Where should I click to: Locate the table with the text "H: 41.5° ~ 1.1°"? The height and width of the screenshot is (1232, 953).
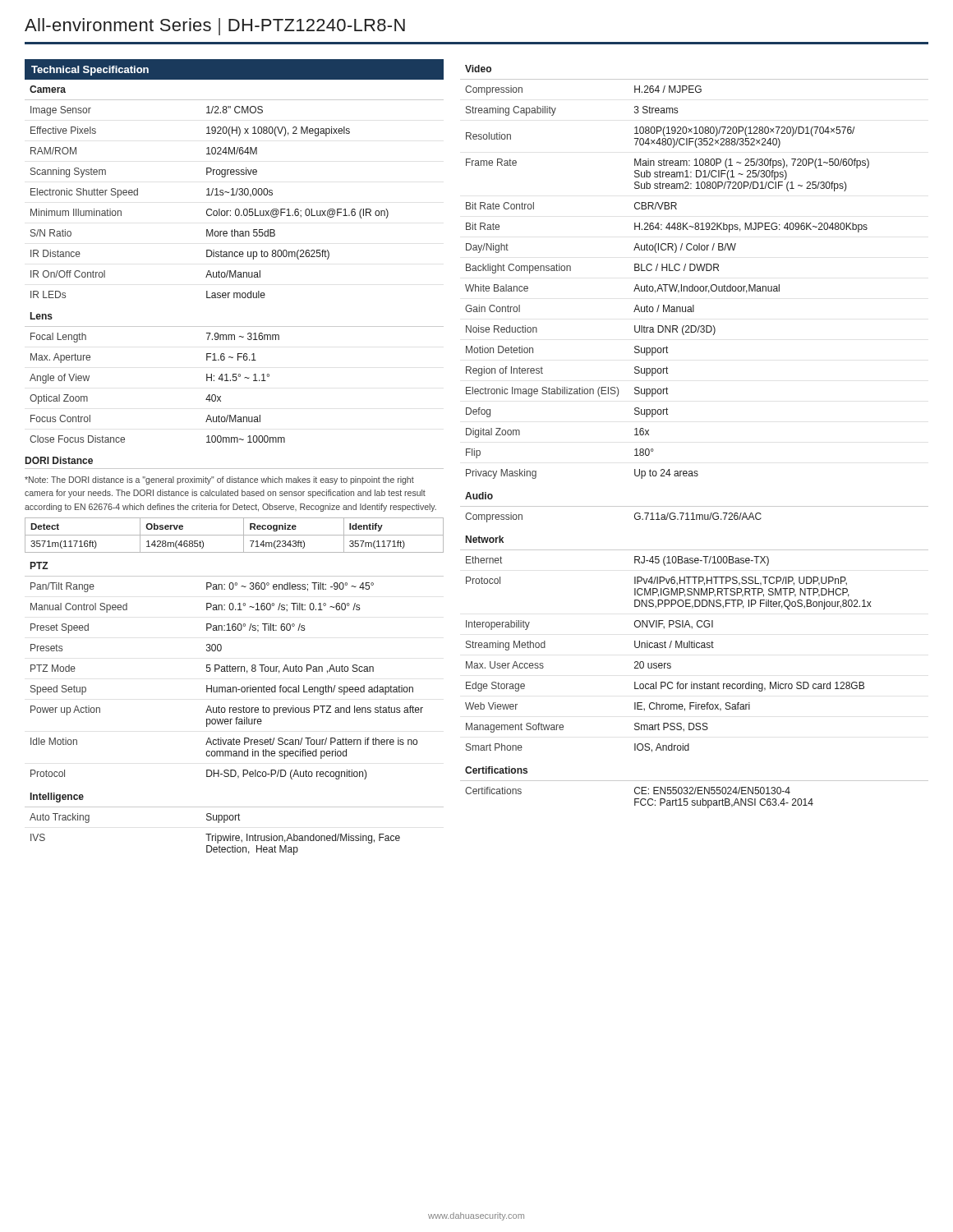point(234,378)
